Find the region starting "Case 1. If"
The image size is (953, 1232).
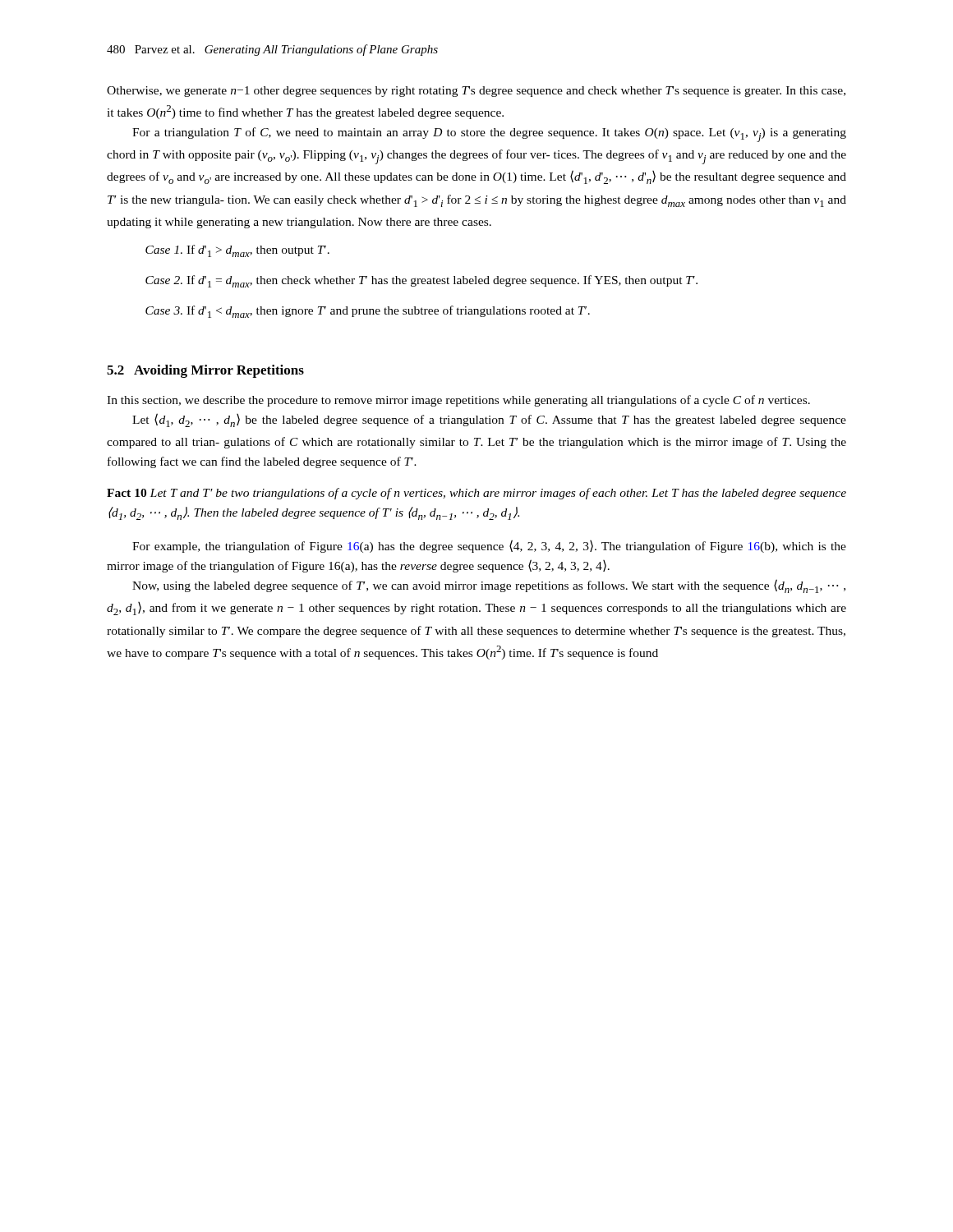[x=237, y=251]
